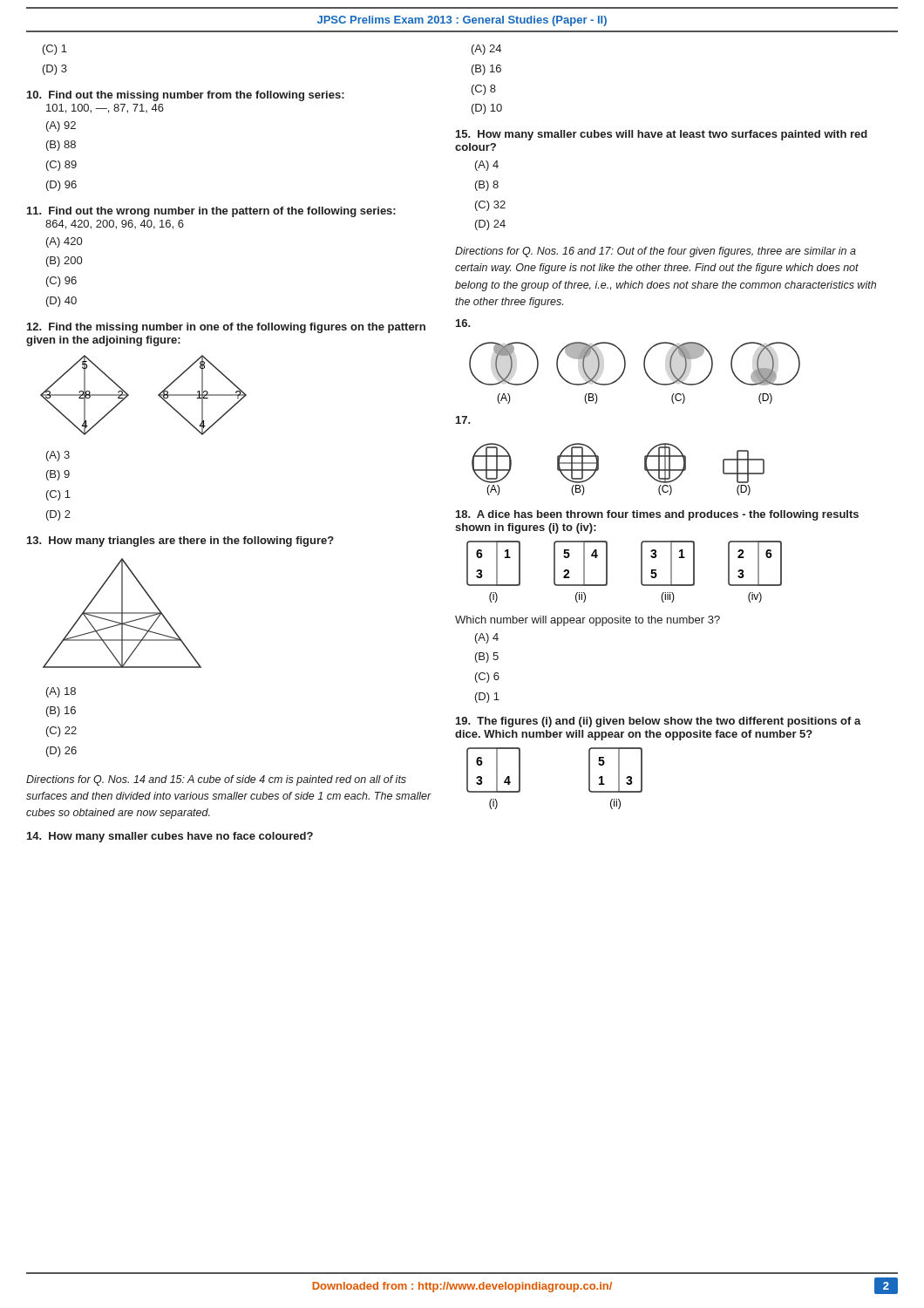Find "(D) 40" on this page
The width and height of the screenshot is (924, 1308).
click(x=61, y=300)
